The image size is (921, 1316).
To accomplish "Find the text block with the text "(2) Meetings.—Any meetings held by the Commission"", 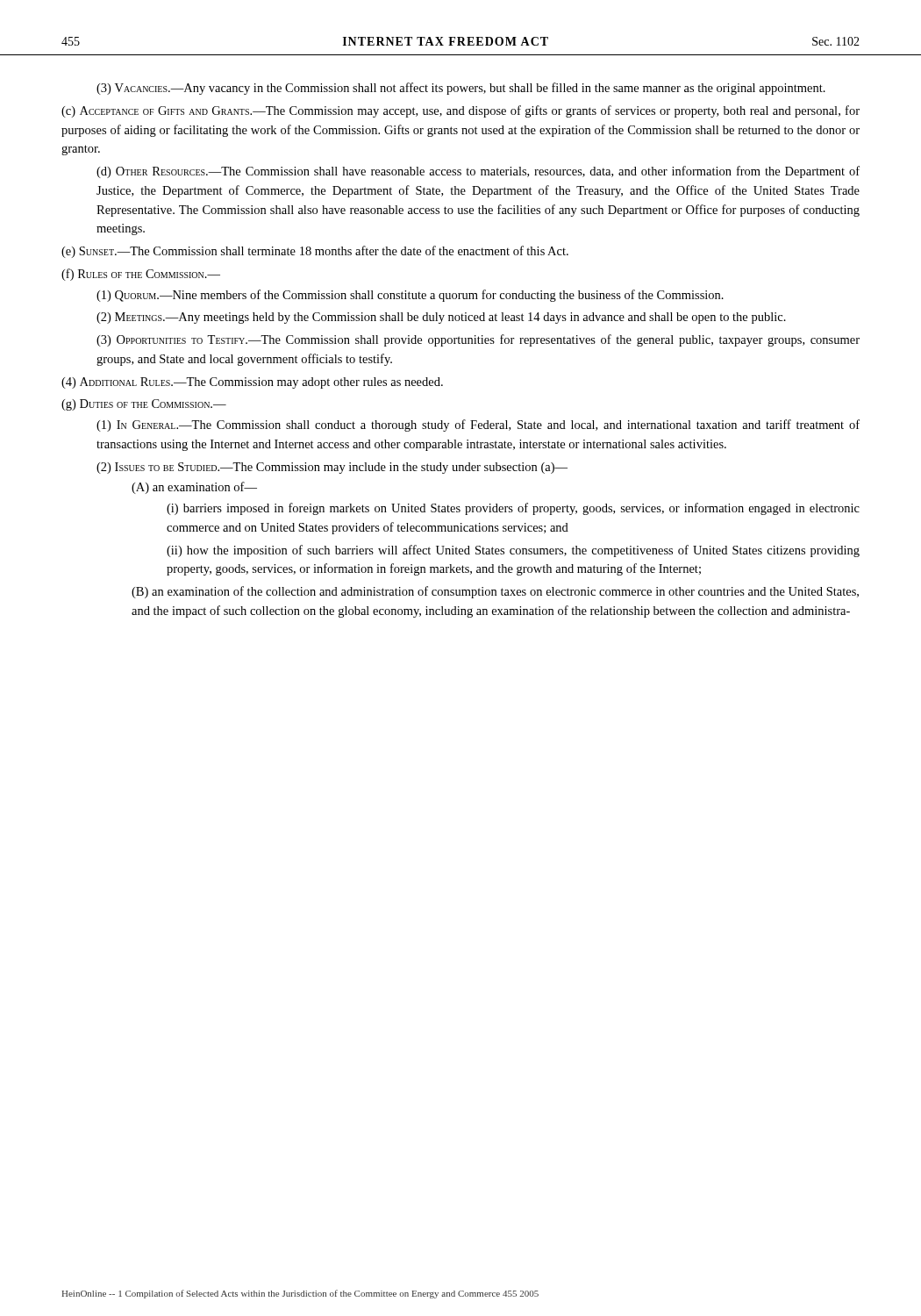I will pyautogui.click(x=478, y=318).
